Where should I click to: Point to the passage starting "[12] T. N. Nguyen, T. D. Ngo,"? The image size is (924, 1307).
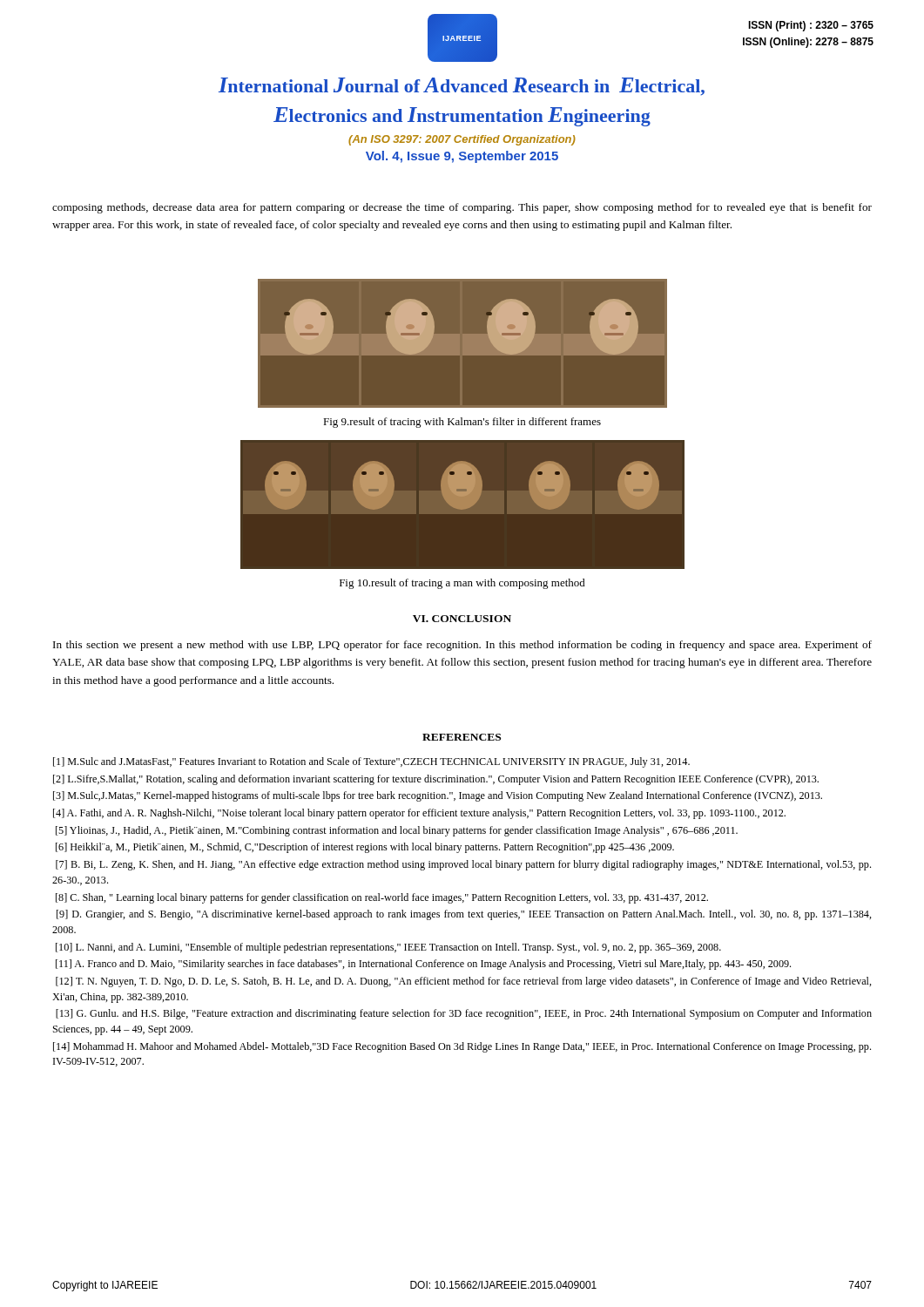click(x=462, y=989)
